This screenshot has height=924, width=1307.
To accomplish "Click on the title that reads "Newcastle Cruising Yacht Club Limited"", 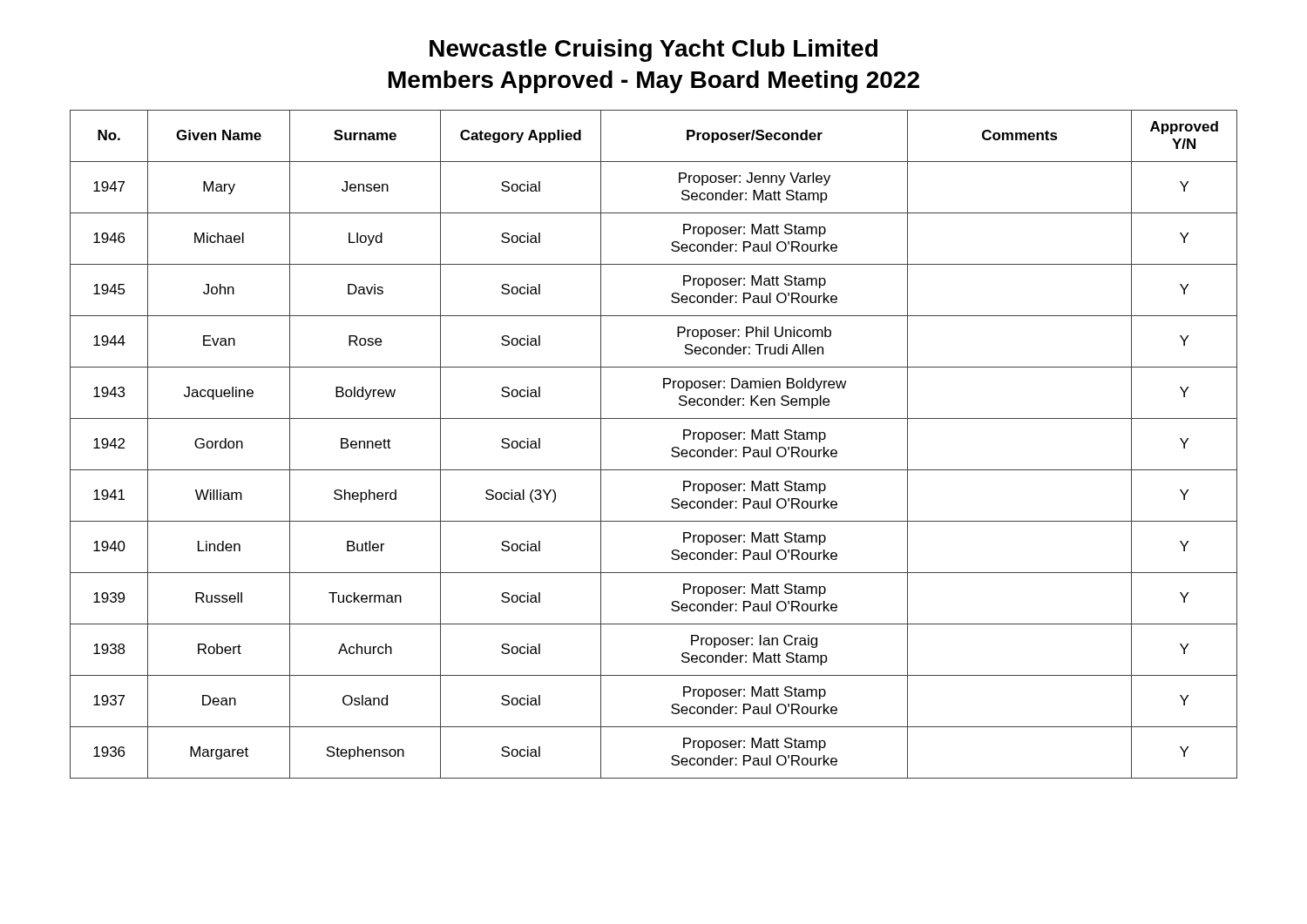I will 654,64.
